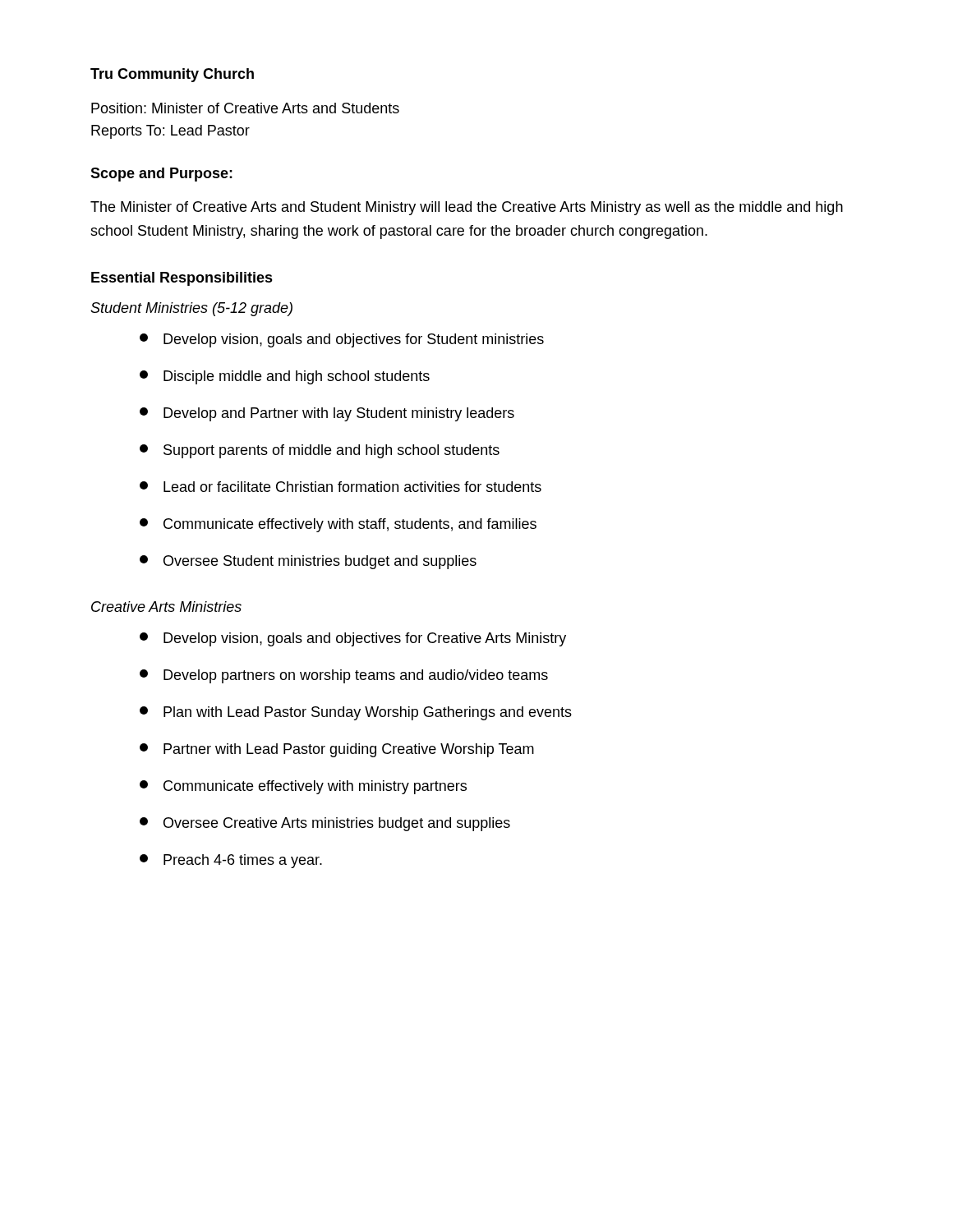The width and height of the screenshot is (953, 1232).
Task: Click on the list item with the text "Lead or facilitate Christian formation activities for students"
Action: coord(341,487)
